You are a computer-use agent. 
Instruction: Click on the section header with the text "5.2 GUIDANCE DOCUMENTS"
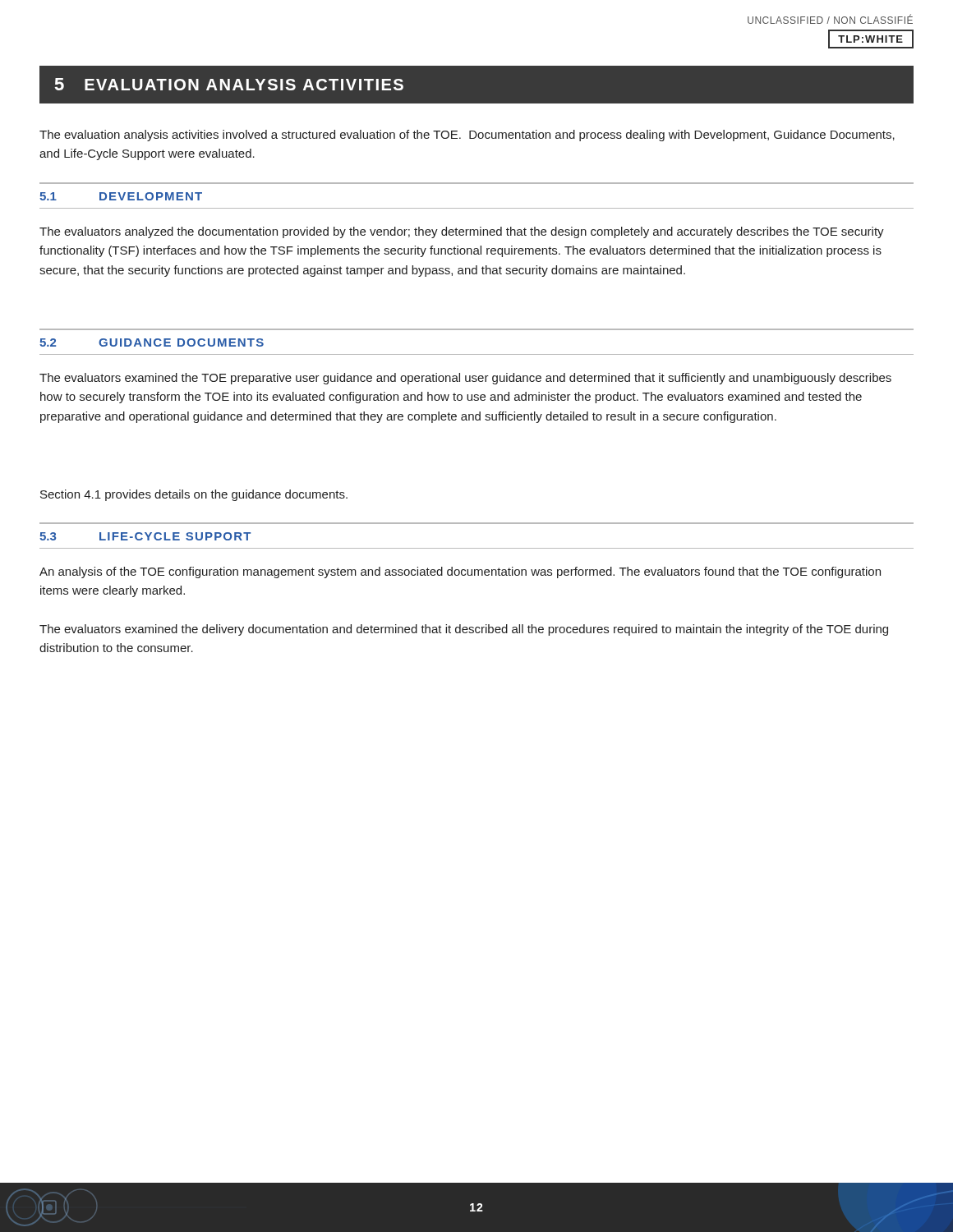coord(152,342)
